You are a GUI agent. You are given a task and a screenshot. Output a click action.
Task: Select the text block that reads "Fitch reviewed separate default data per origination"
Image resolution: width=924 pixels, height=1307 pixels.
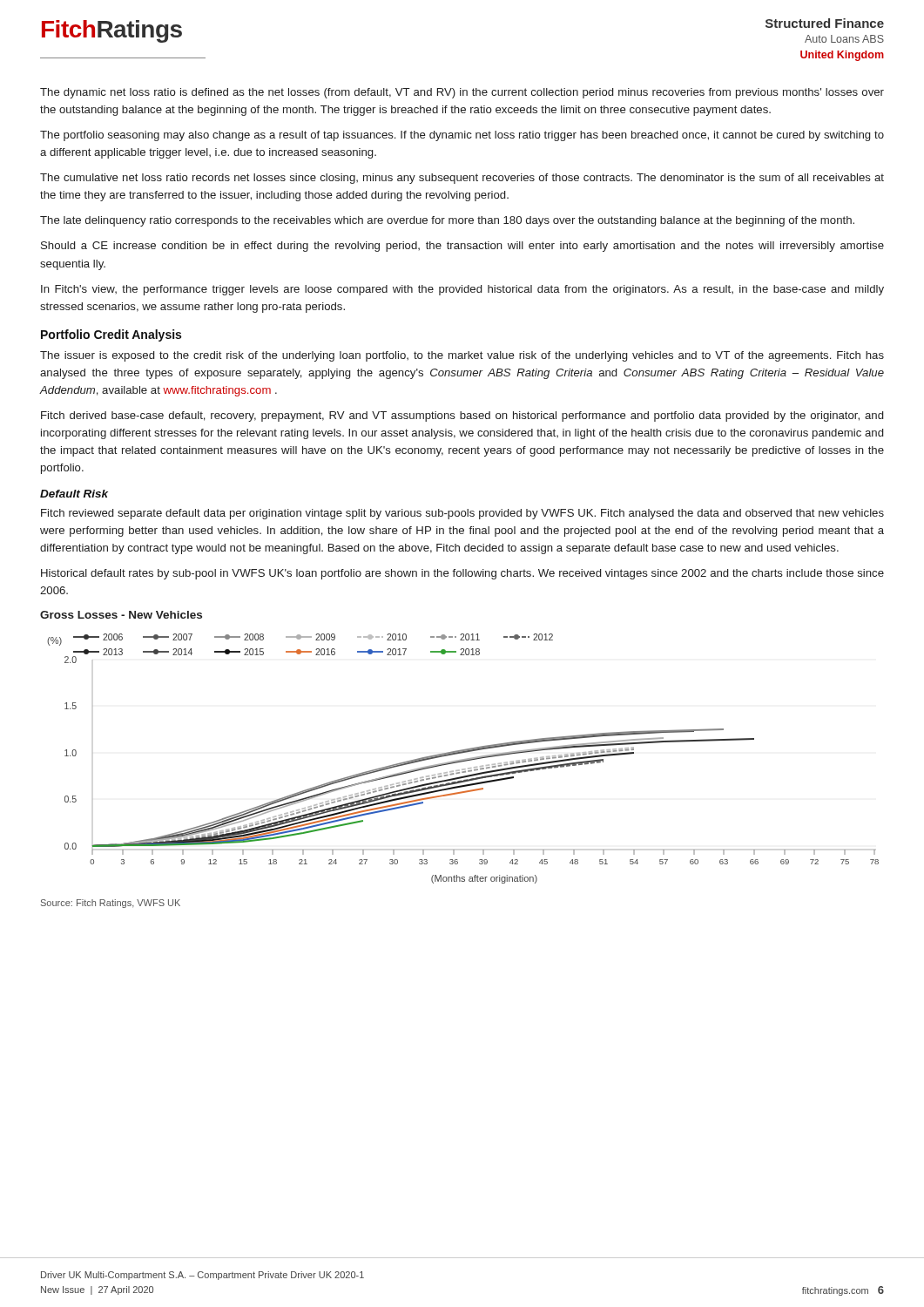pyautogui.click(x=462, y=530)
